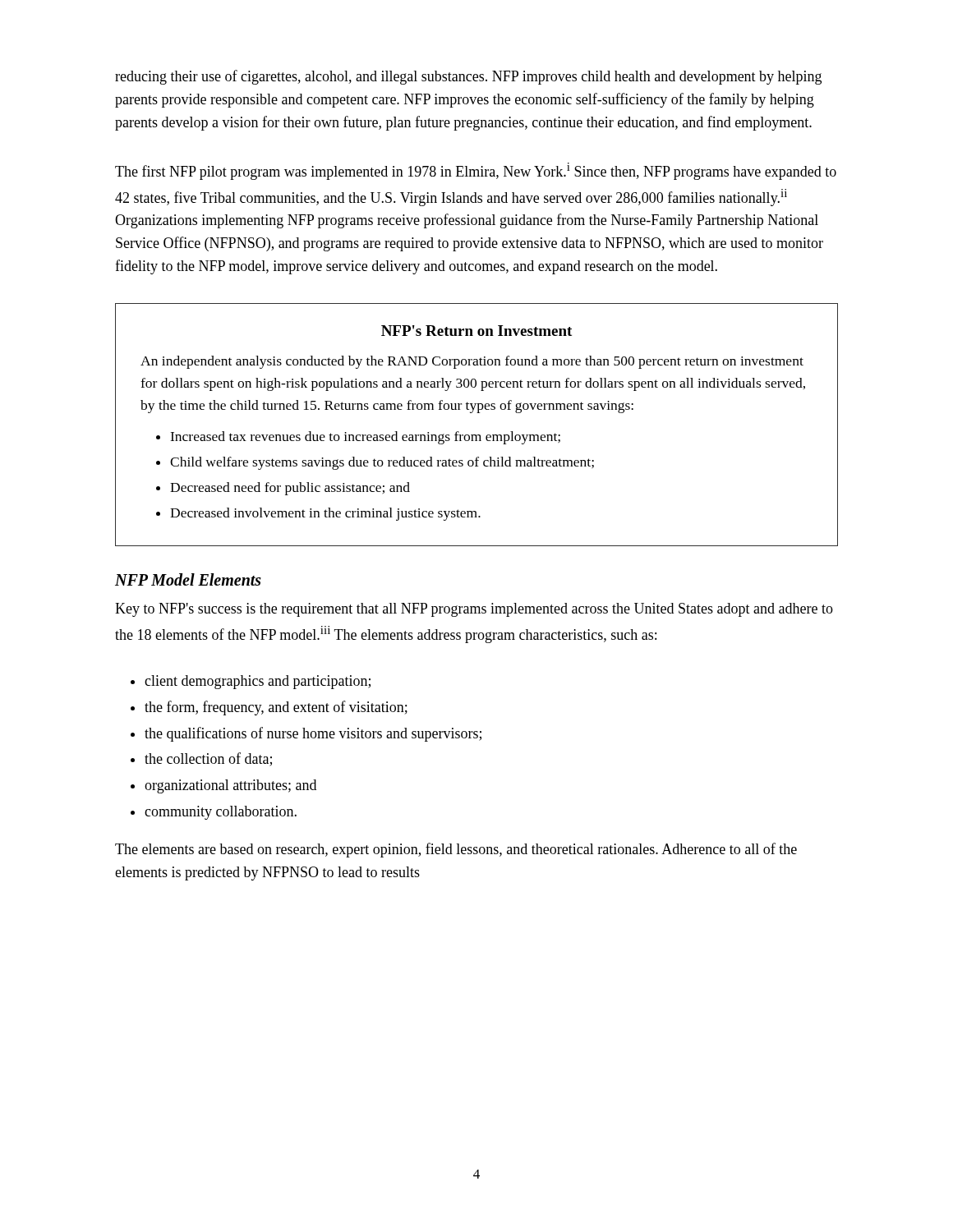This screenshot has width=953, height=1232.
Task: Point to the region starting "Decreased involvement in the criminal justice system."
Action: click(326, 512)
